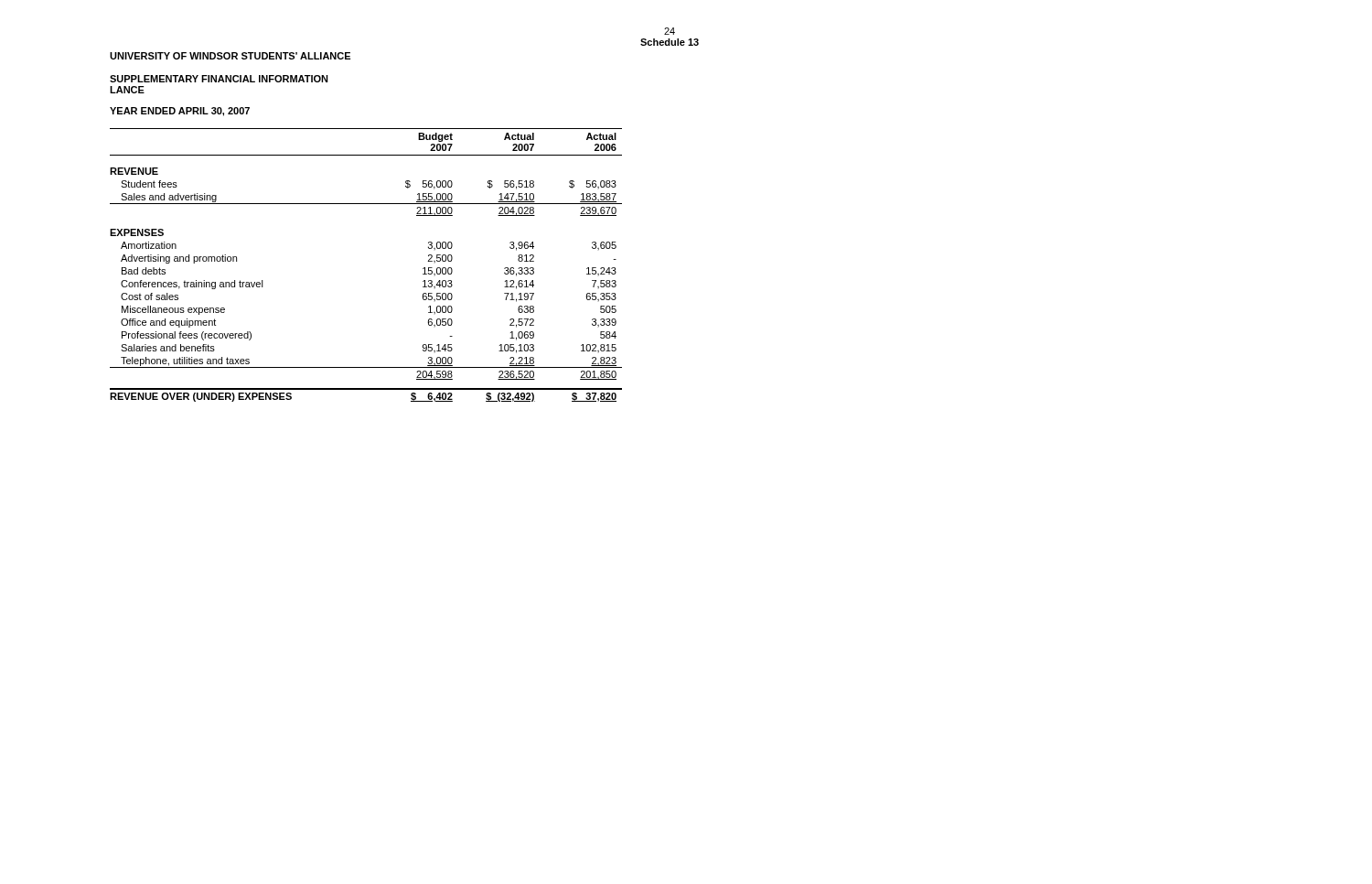This screenshot has width=1372, height=884.
Task: Select the block starting "YEAR ENDED APRIL 30, 2007"
Action: click(x=180, y=111)
